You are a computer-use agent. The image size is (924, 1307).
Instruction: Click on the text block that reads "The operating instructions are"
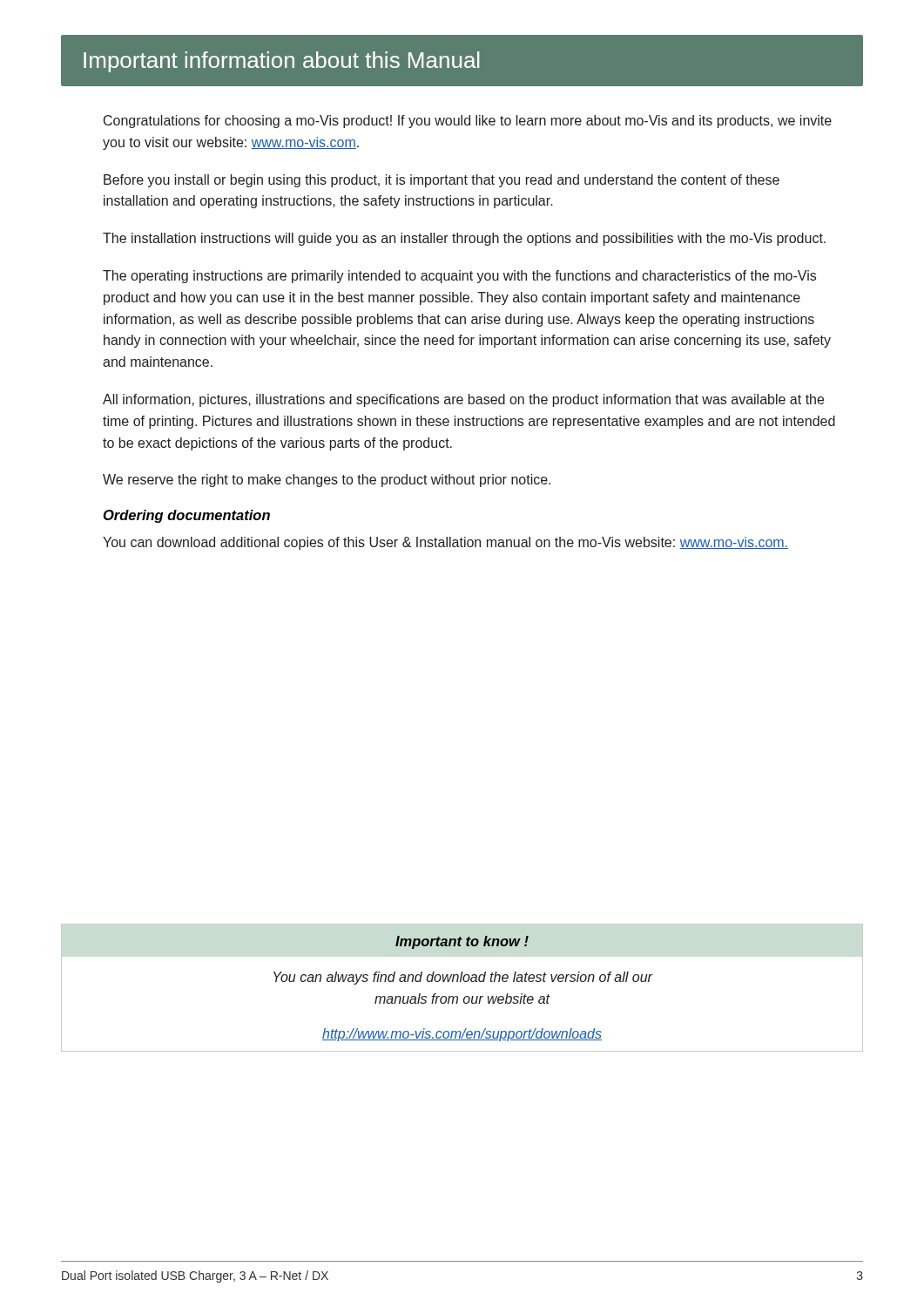[467, 319]
